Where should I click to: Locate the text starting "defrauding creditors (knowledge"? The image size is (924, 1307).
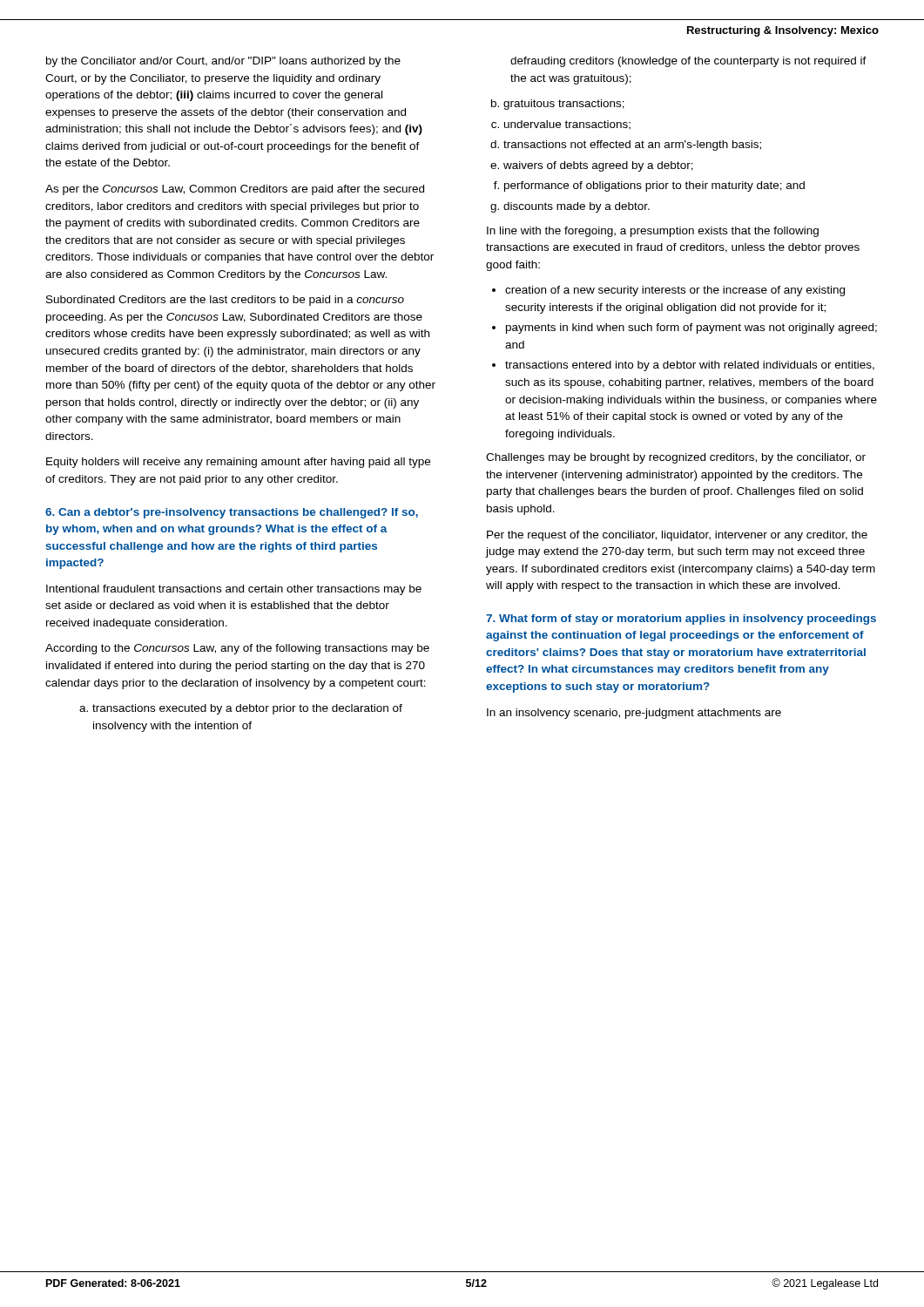pyautogui.click(x=695, y=69)
